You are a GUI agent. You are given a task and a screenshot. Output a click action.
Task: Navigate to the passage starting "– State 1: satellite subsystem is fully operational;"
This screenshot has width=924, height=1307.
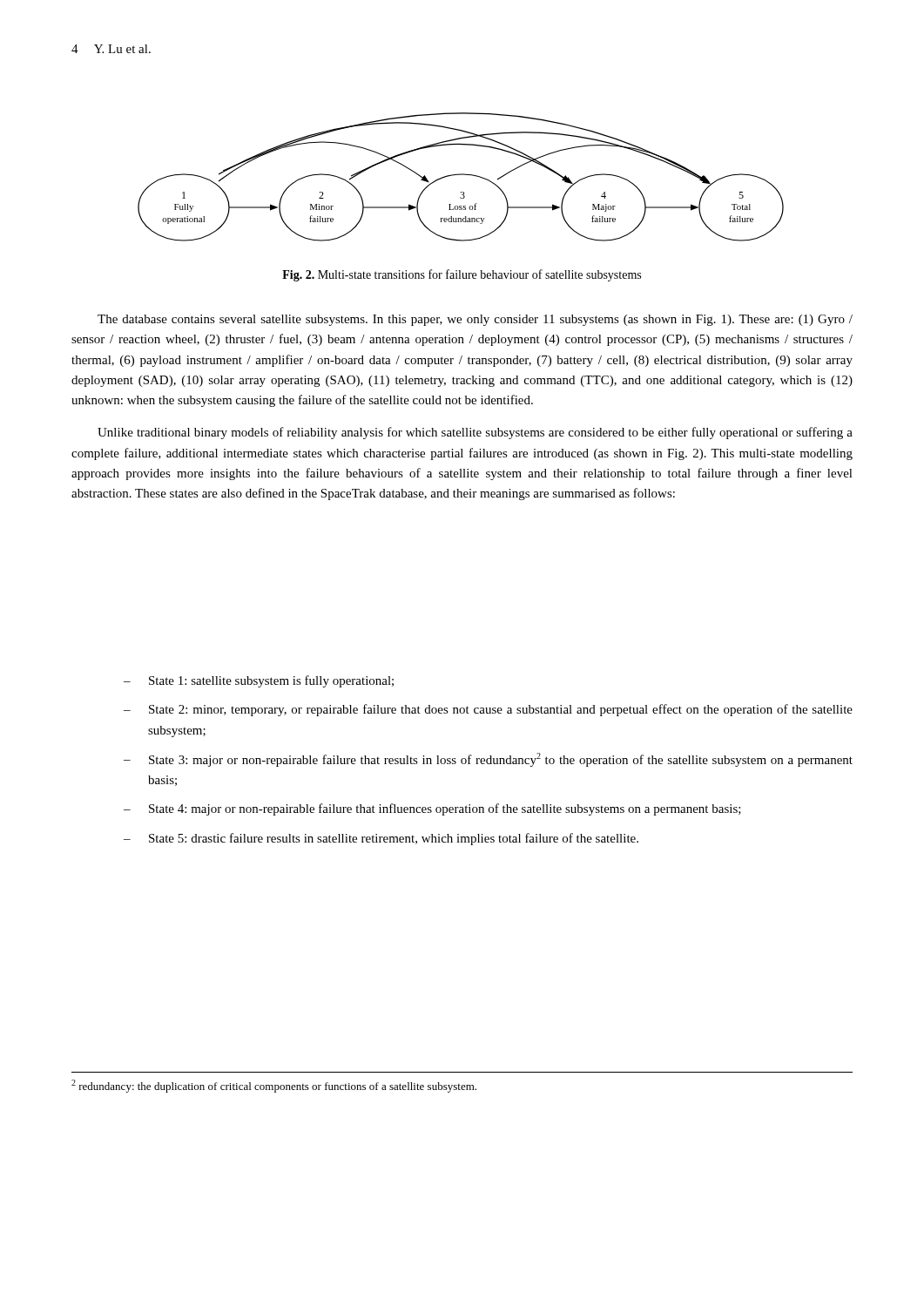pos(259,681)
